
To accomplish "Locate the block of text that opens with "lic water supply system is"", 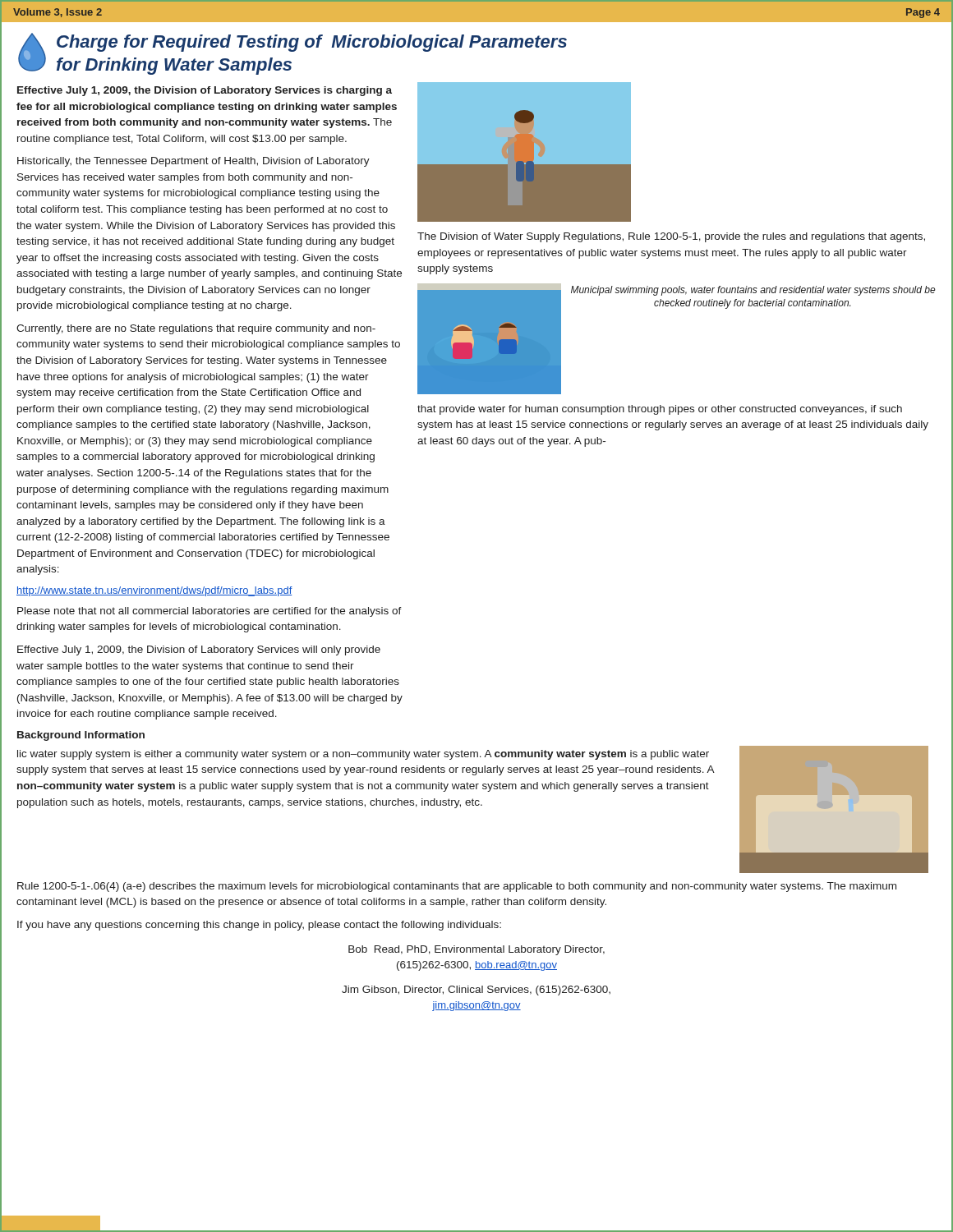I will (x=371, y=778).
